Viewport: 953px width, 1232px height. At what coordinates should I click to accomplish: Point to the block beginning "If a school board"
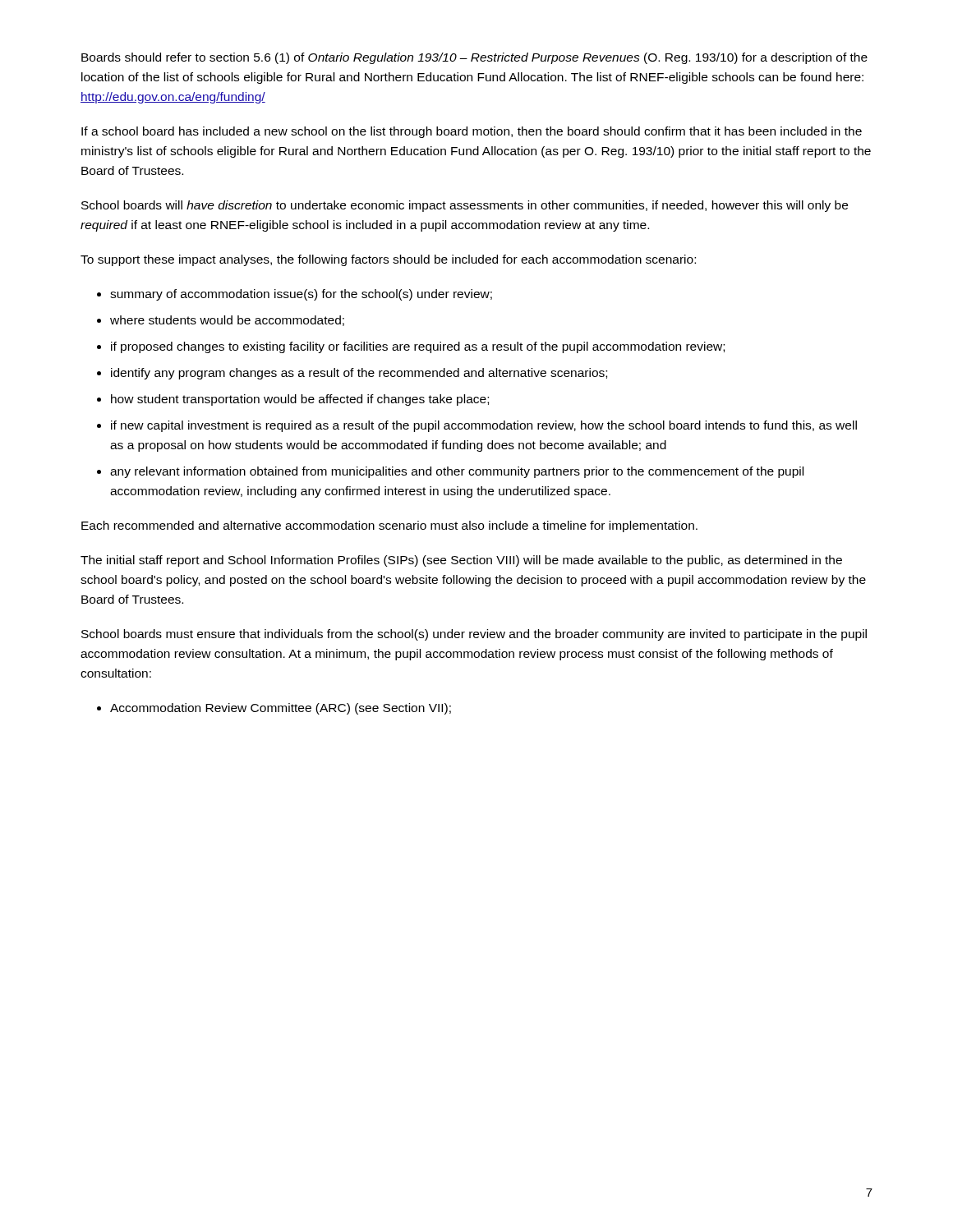coord(476,151)
